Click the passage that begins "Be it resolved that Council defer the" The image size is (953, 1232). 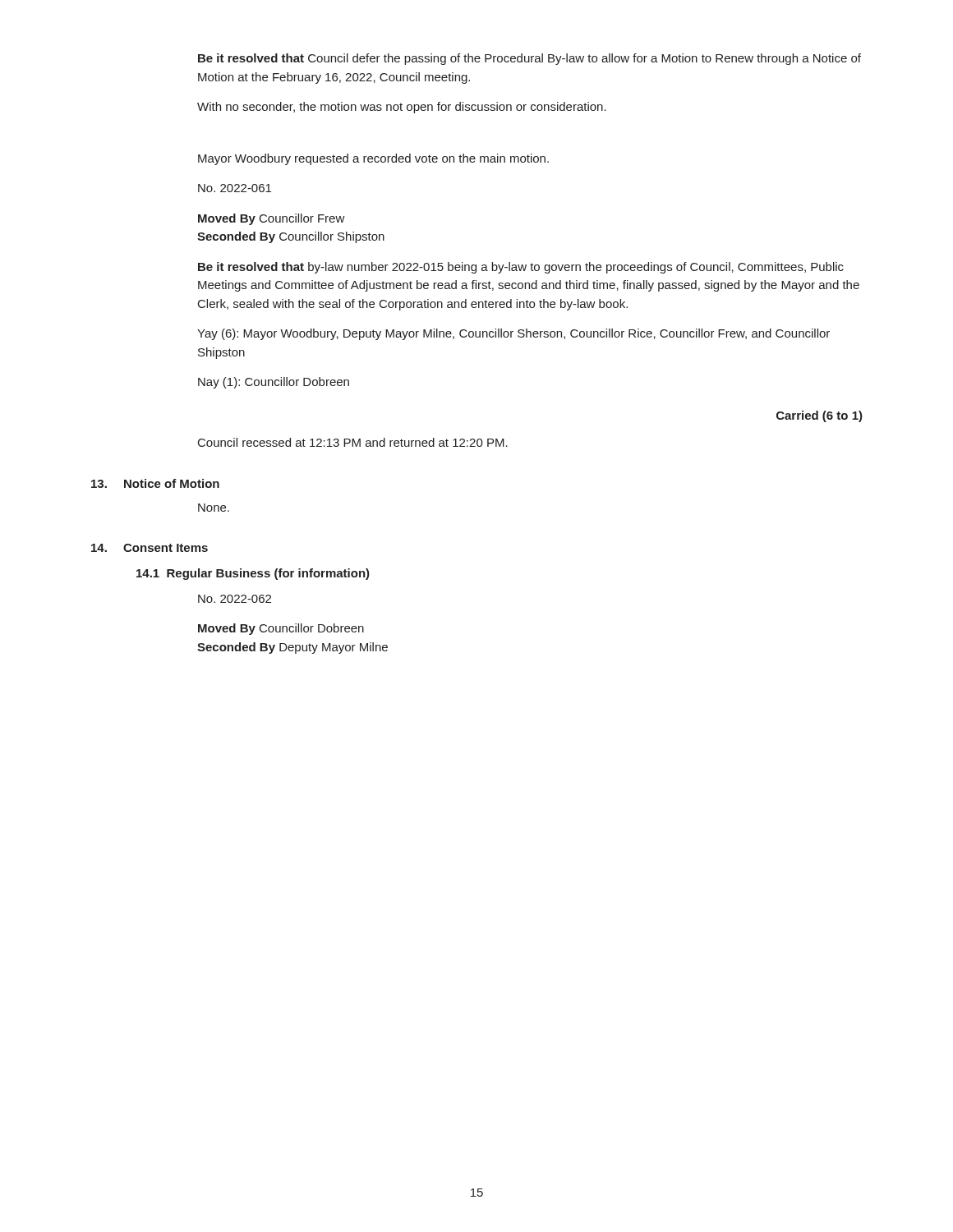530,68
